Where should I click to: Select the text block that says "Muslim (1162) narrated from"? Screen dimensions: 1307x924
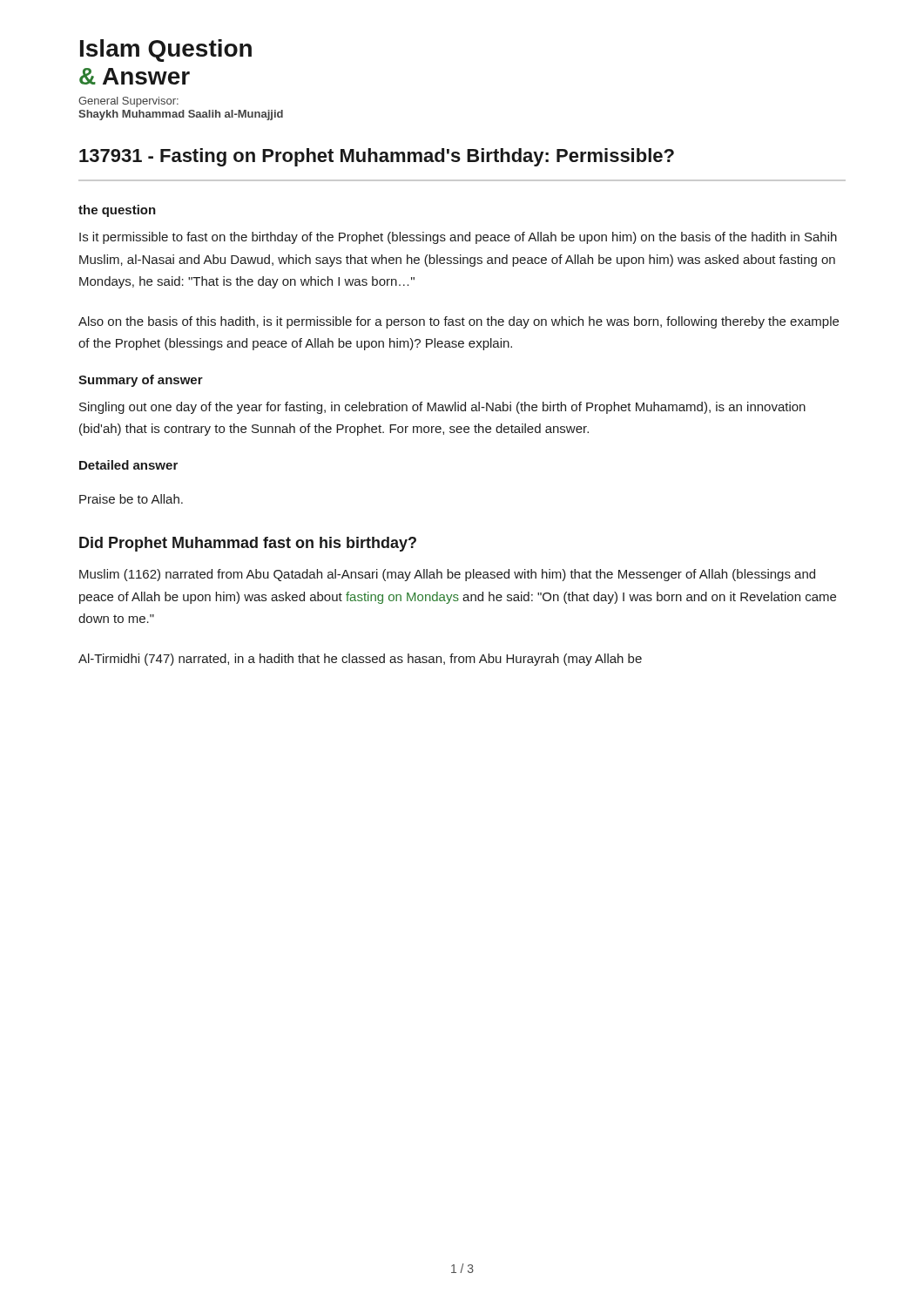(x=458, y=596)
